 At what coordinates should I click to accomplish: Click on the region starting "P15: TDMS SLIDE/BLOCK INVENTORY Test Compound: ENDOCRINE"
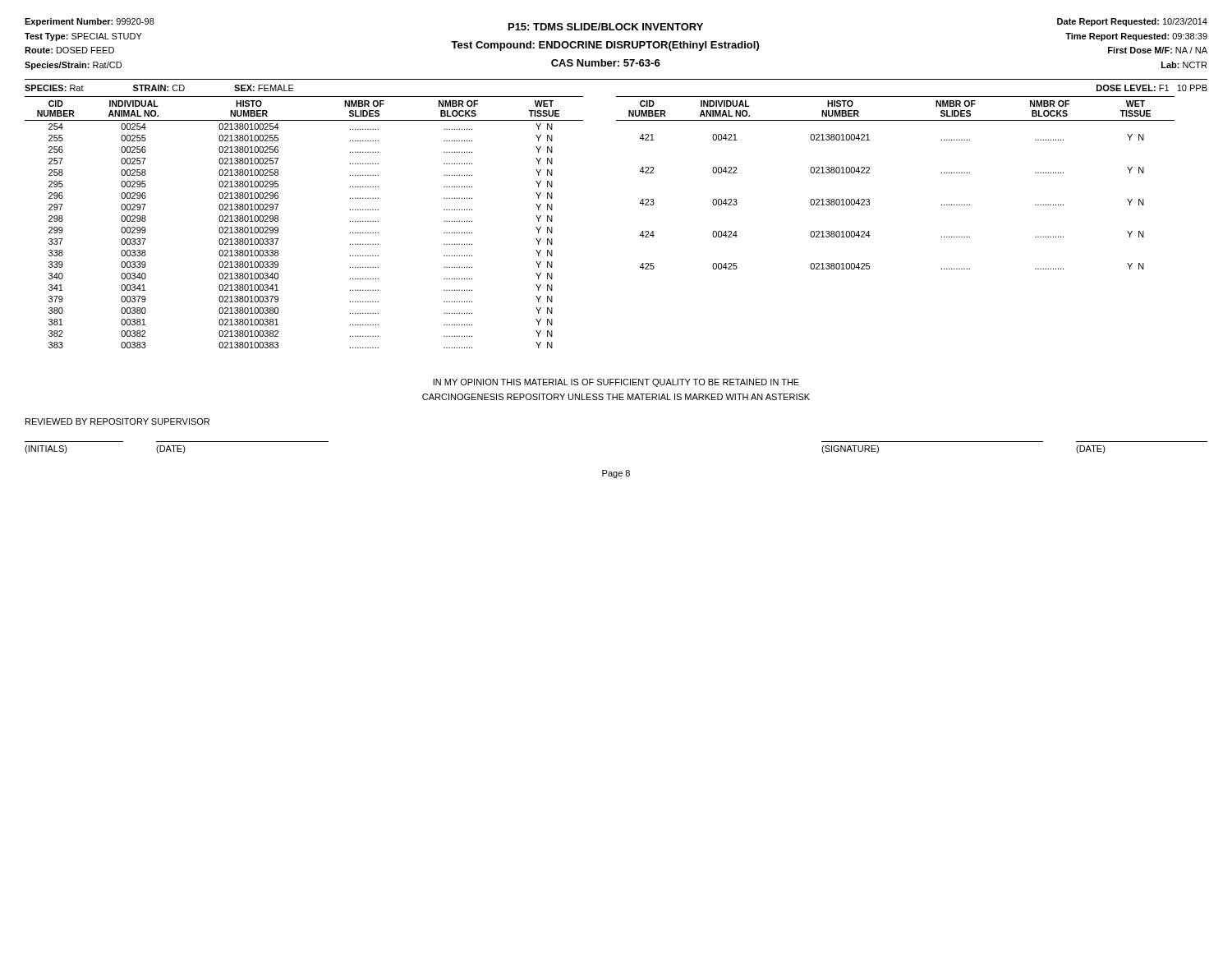pos(605,45)
